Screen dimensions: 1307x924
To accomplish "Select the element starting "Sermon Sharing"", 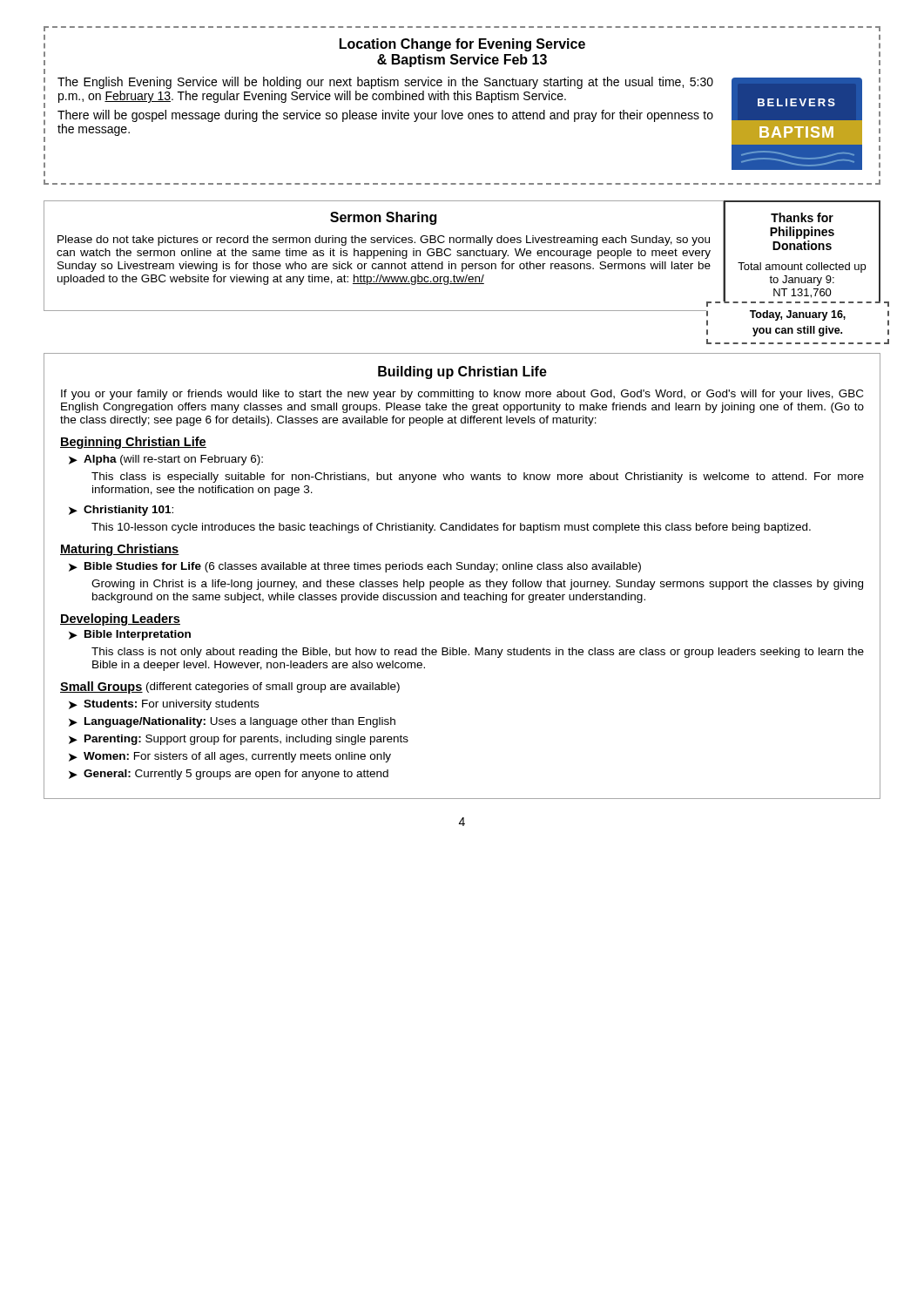I will [x=384, y=217].
